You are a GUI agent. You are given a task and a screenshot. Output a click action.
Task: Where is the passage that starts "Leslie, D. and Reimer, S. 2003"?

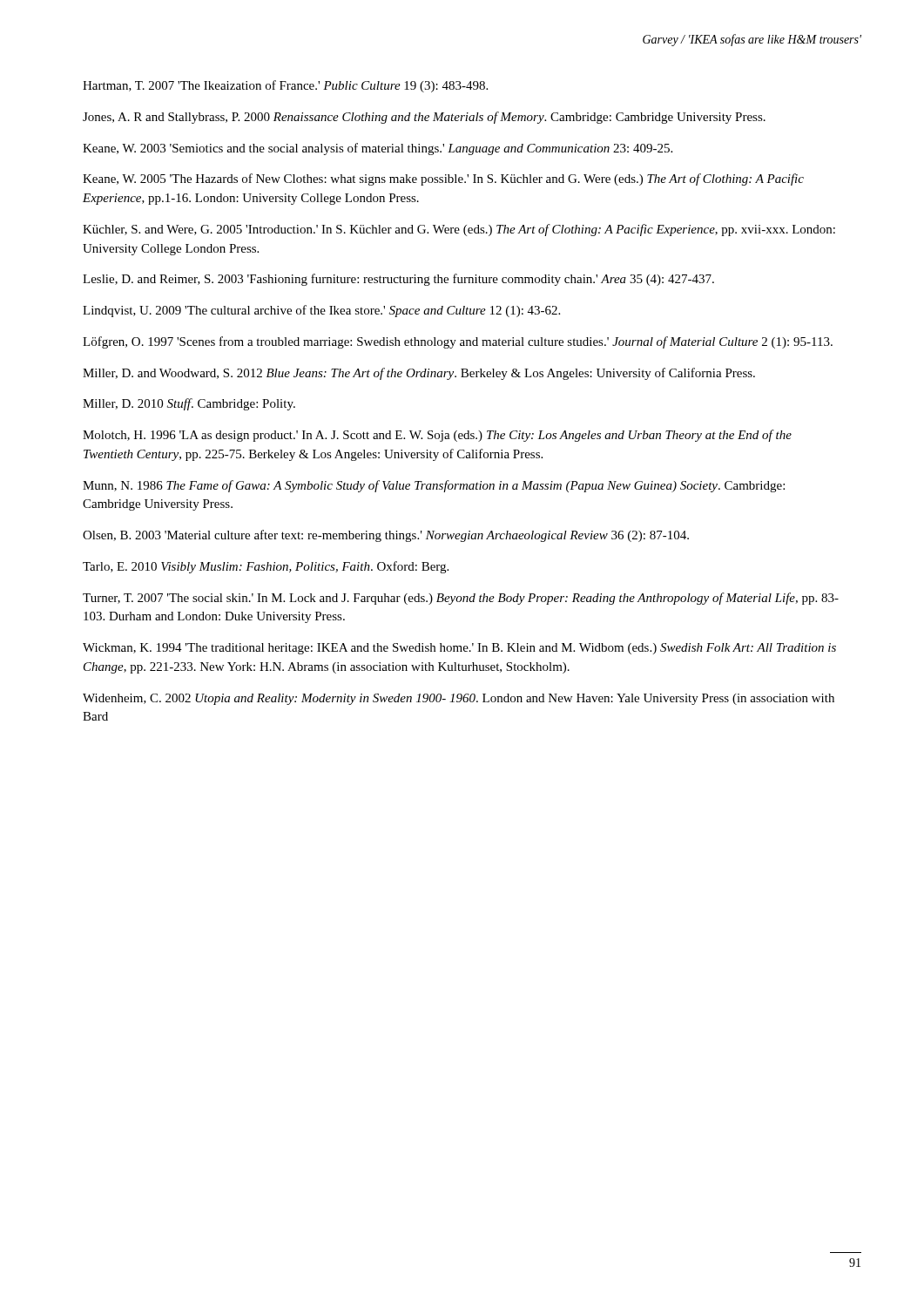pyautogui.click(x=399, y=279)
